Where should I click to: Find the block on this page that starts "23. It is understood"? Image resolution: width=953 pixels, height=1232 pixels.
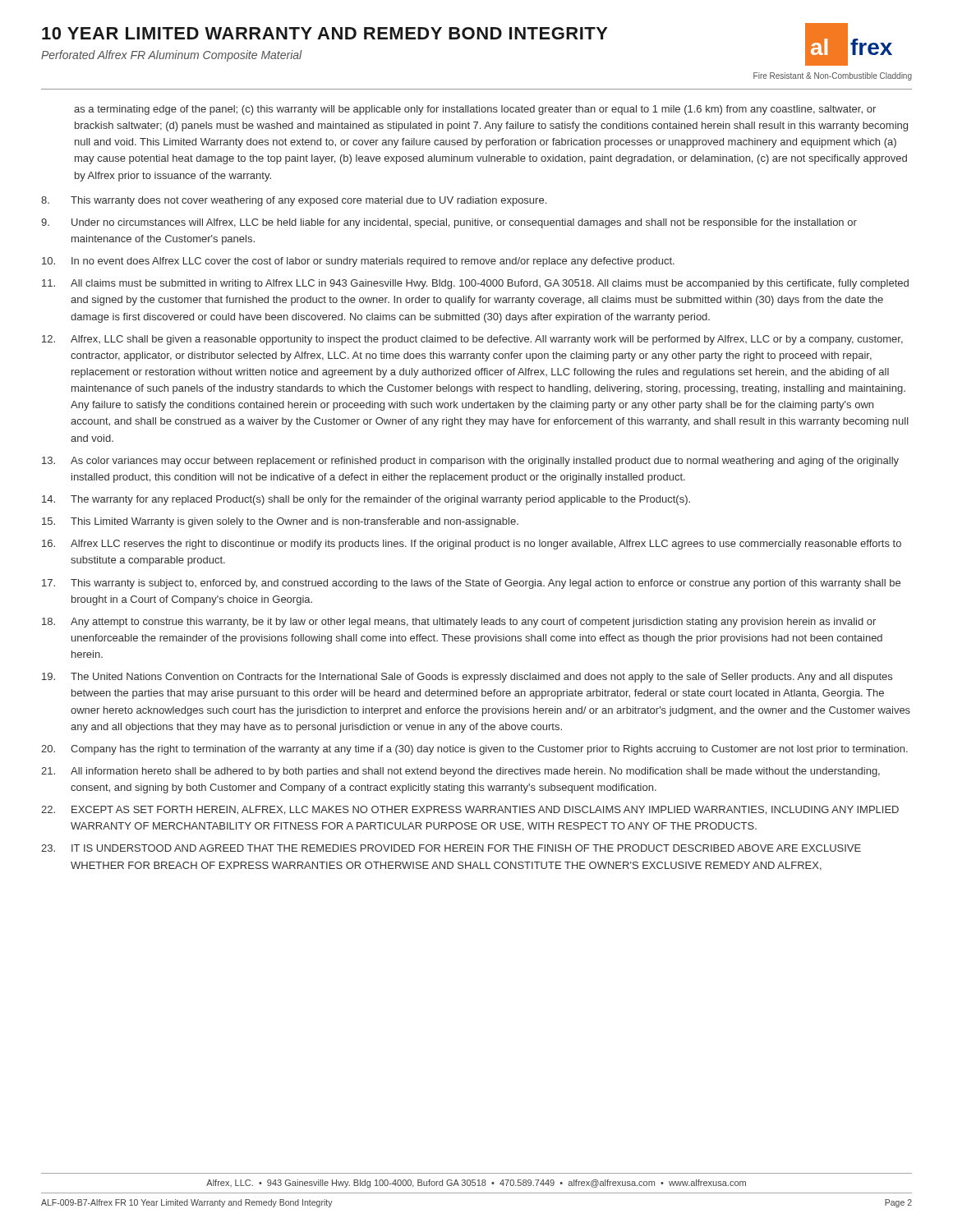[476, 857]
